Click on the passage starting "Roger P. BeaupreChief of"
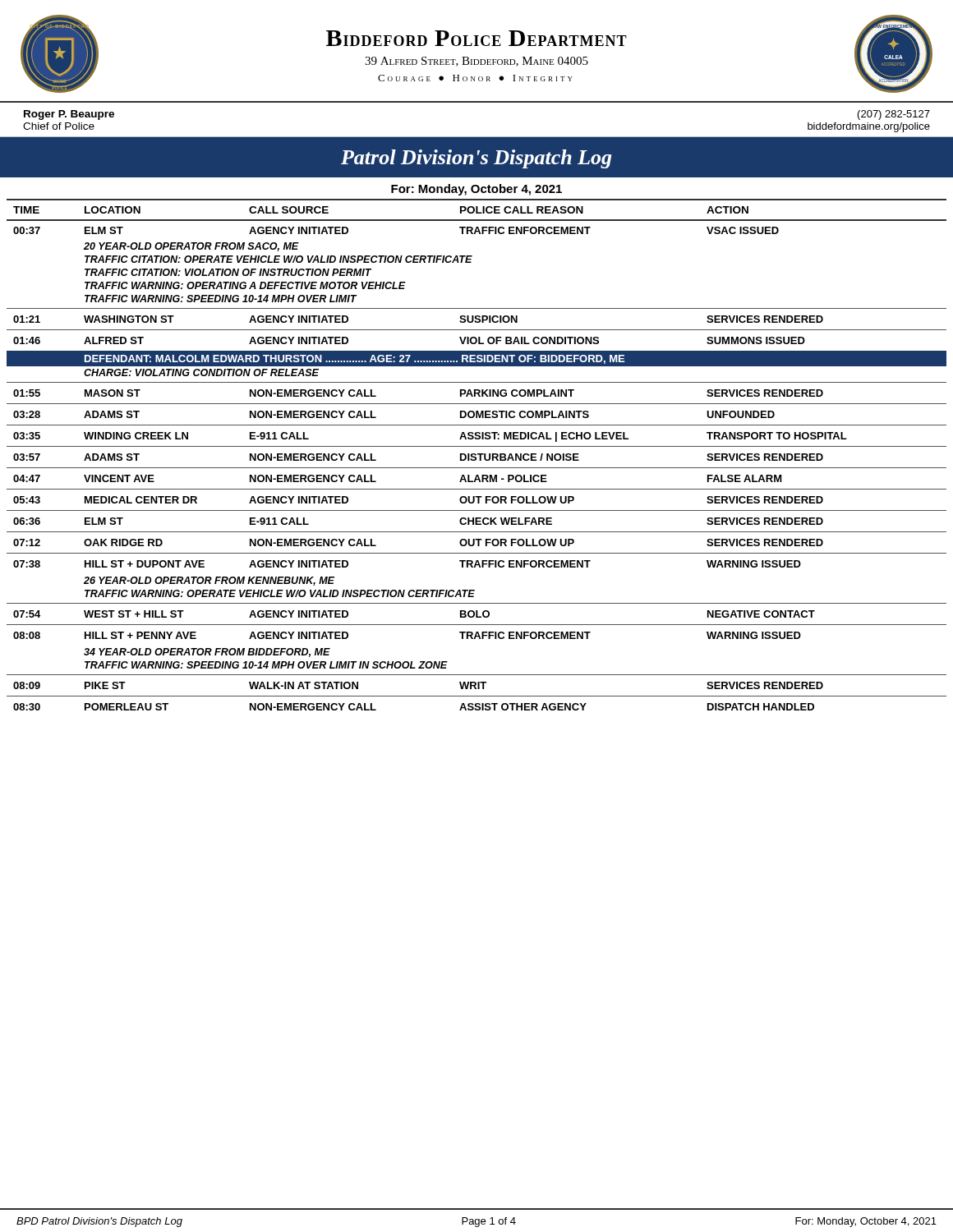 69,120
